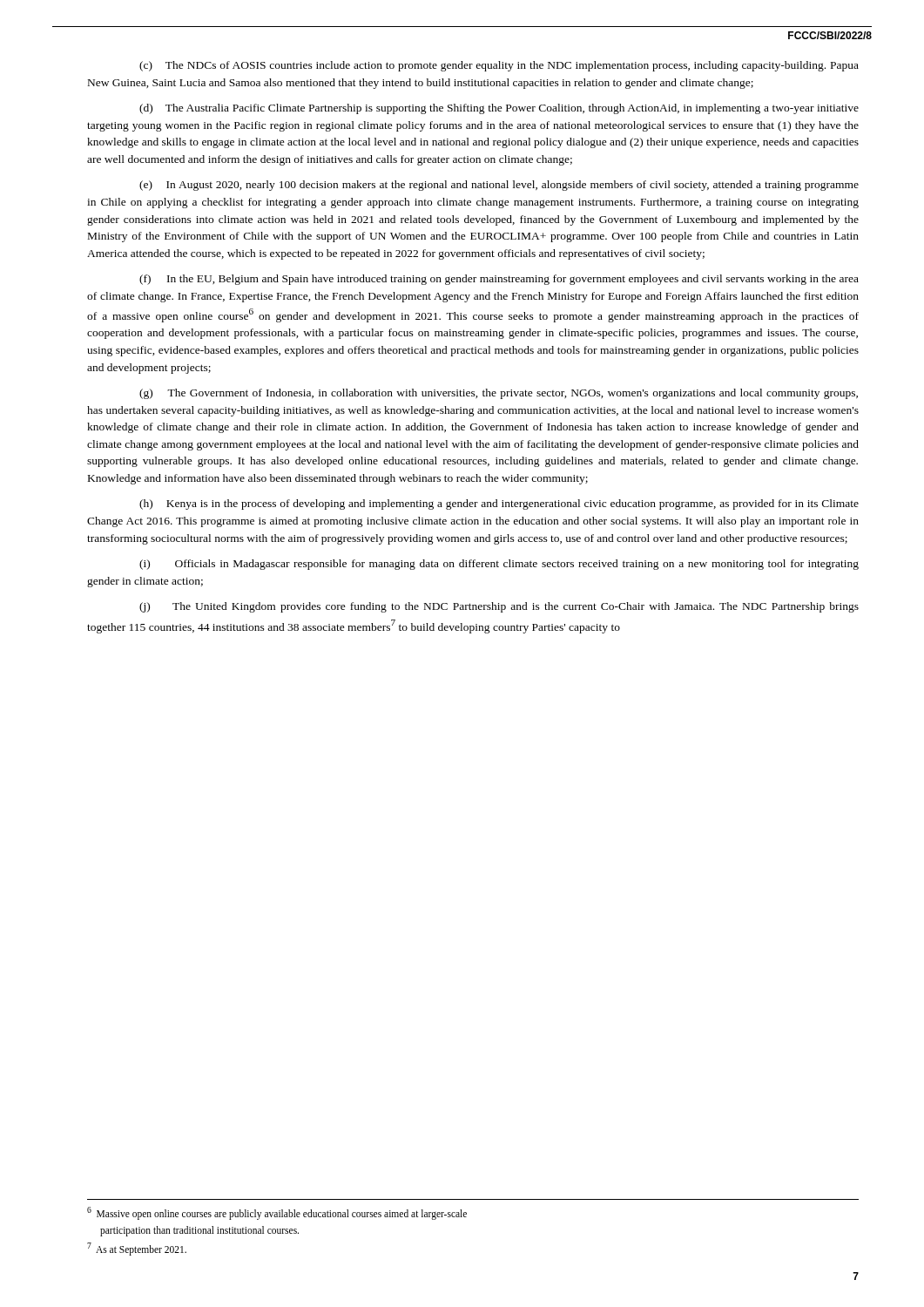The height and width of the screenshot is (1307, 924).
Task: Select the footnote with the text "6 Massive open online"
Action: (x=277, y=1212)
